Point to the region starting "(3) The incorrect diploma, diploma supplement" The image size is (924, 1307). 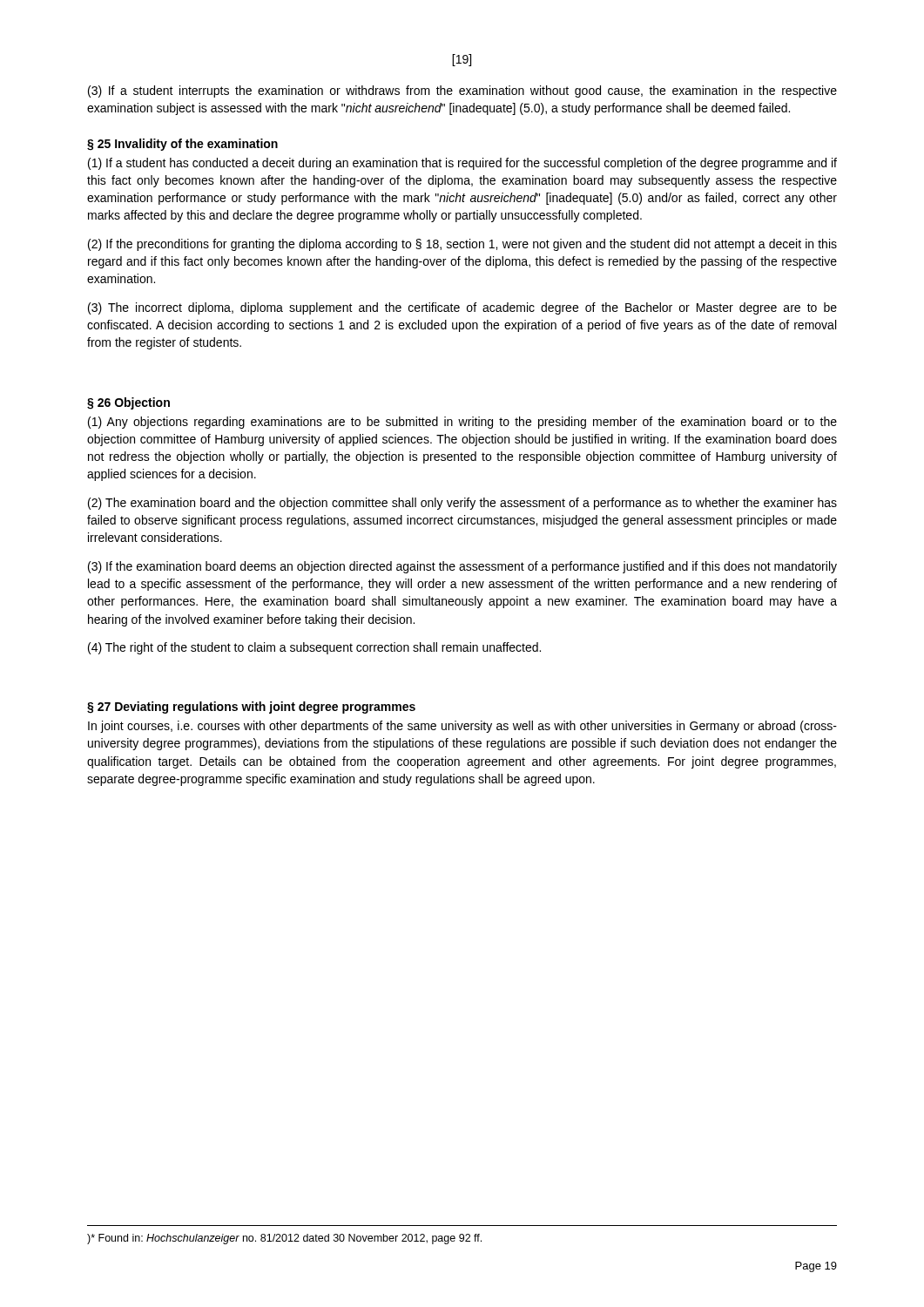tap(462, 325)
